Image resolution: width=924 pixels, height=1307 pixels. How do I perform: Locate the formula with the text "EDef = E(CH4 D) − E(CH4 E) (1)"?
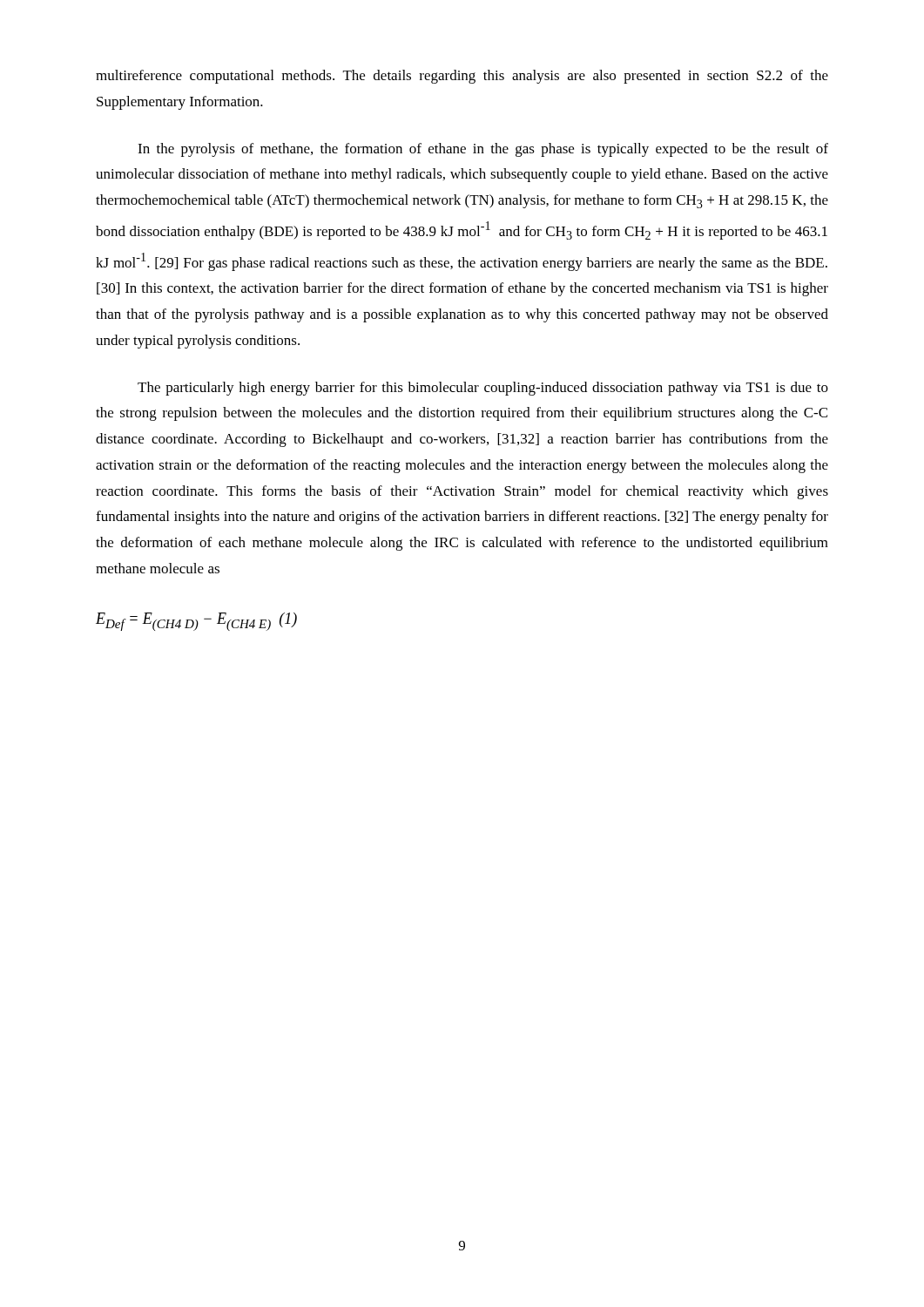click(x=196, y=620)
